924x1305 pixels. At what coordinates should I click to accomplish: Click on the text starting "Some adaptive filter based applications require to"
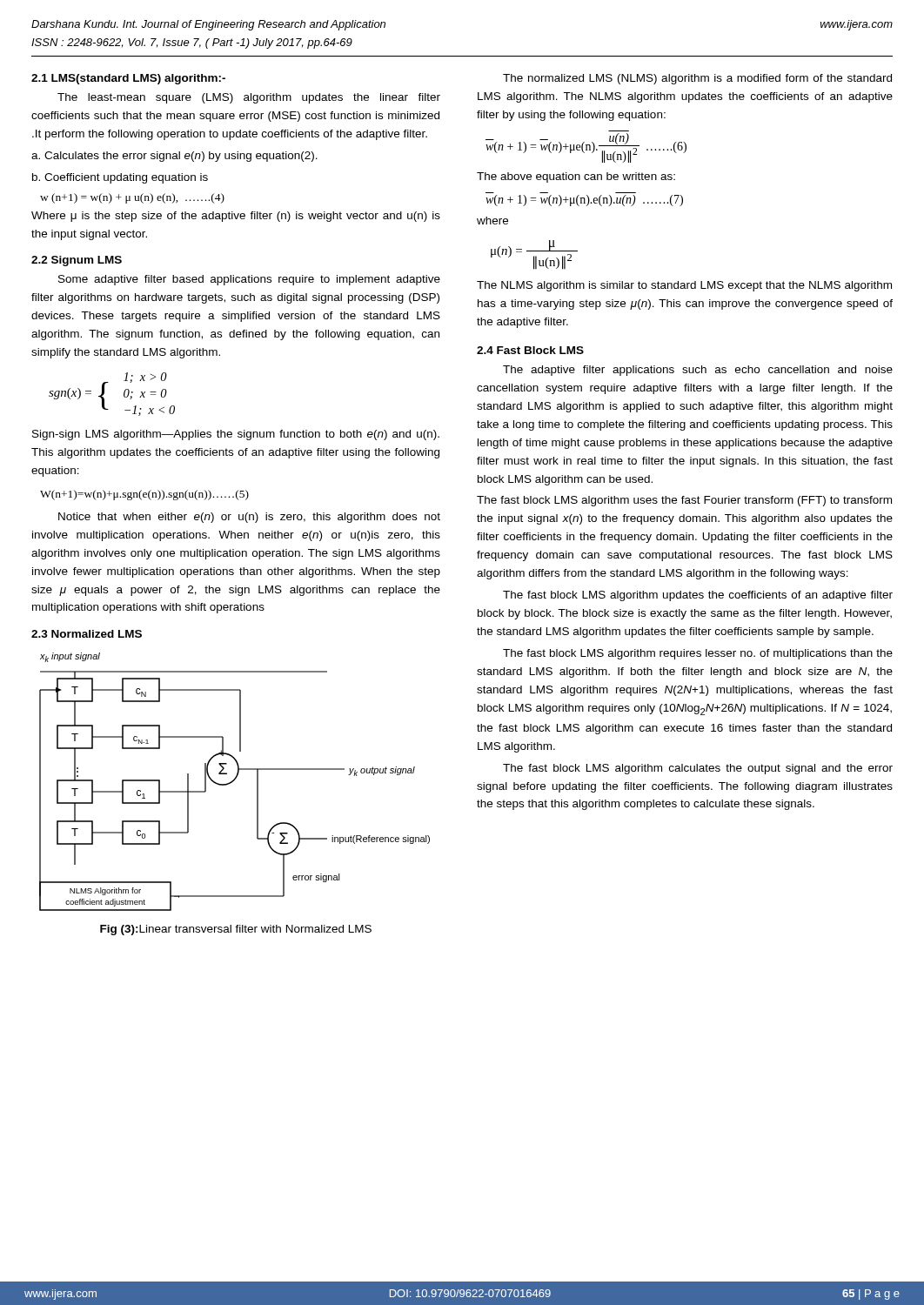point(236,316)
